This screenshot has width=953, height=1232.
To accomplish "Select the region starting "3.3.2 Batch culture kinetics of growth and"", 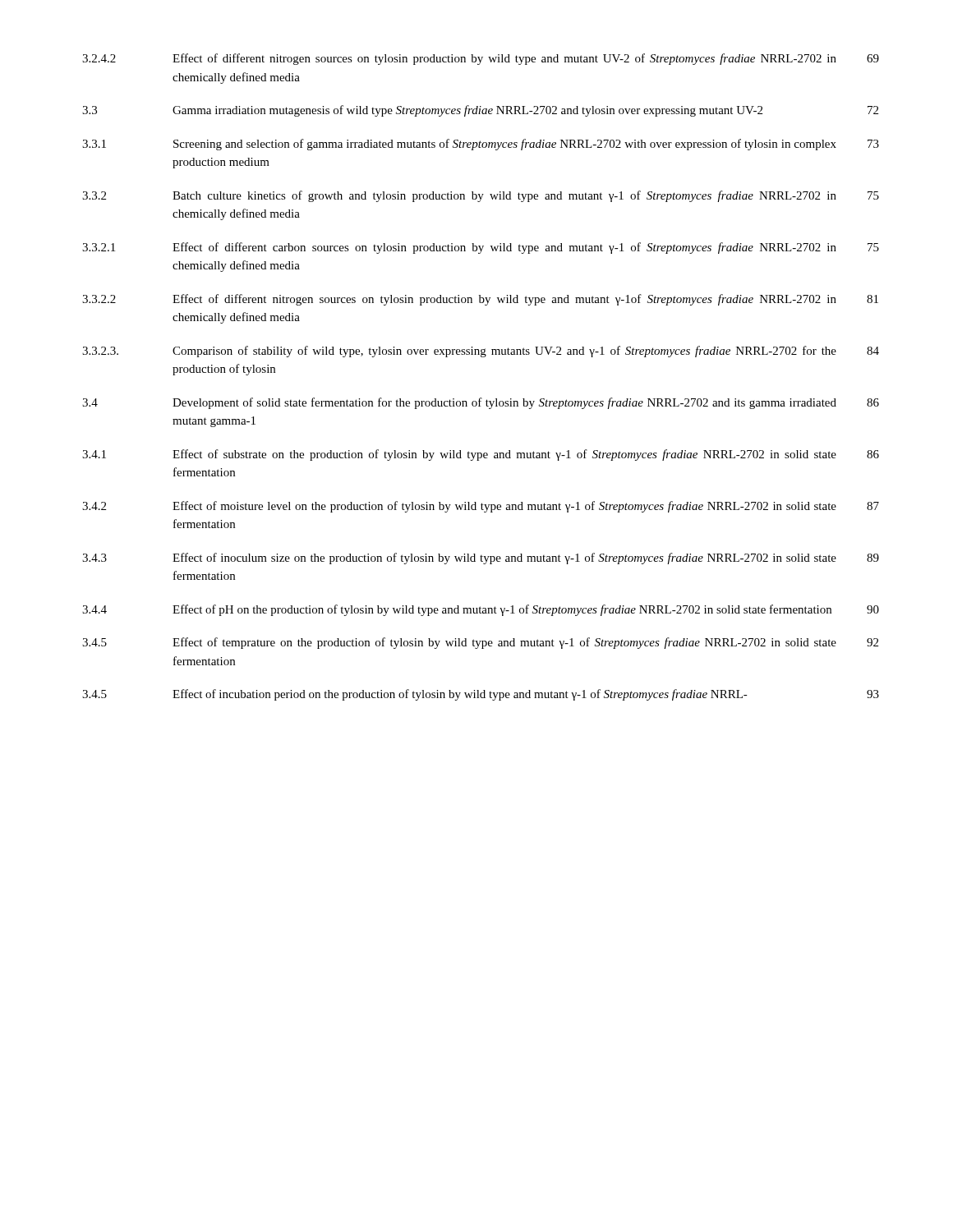I will click(481, 205).
